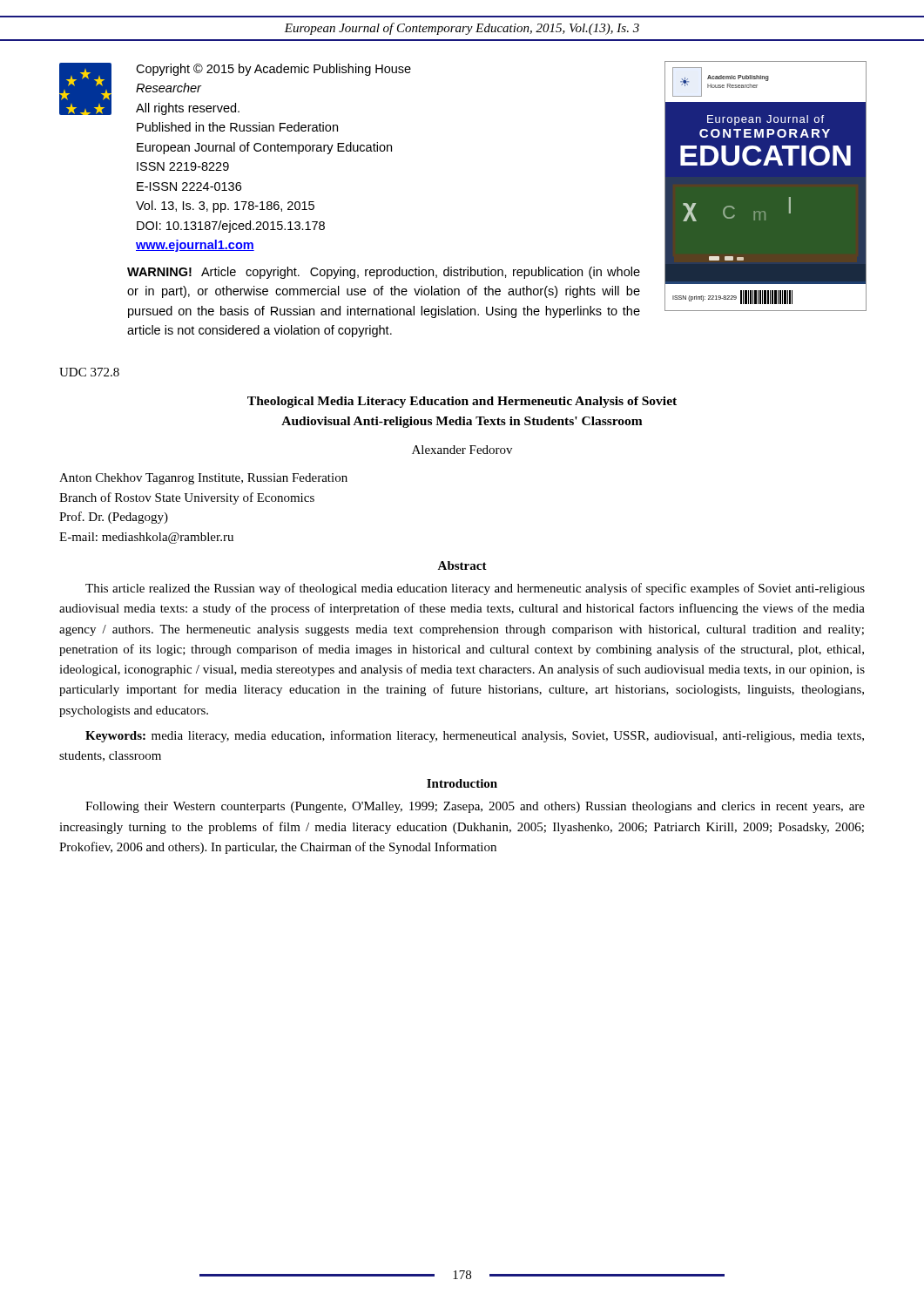Viewport: 924px width, 1307px height.
Task: Click where it says "UDC 372.8"
Action: [x=89, y=372]
